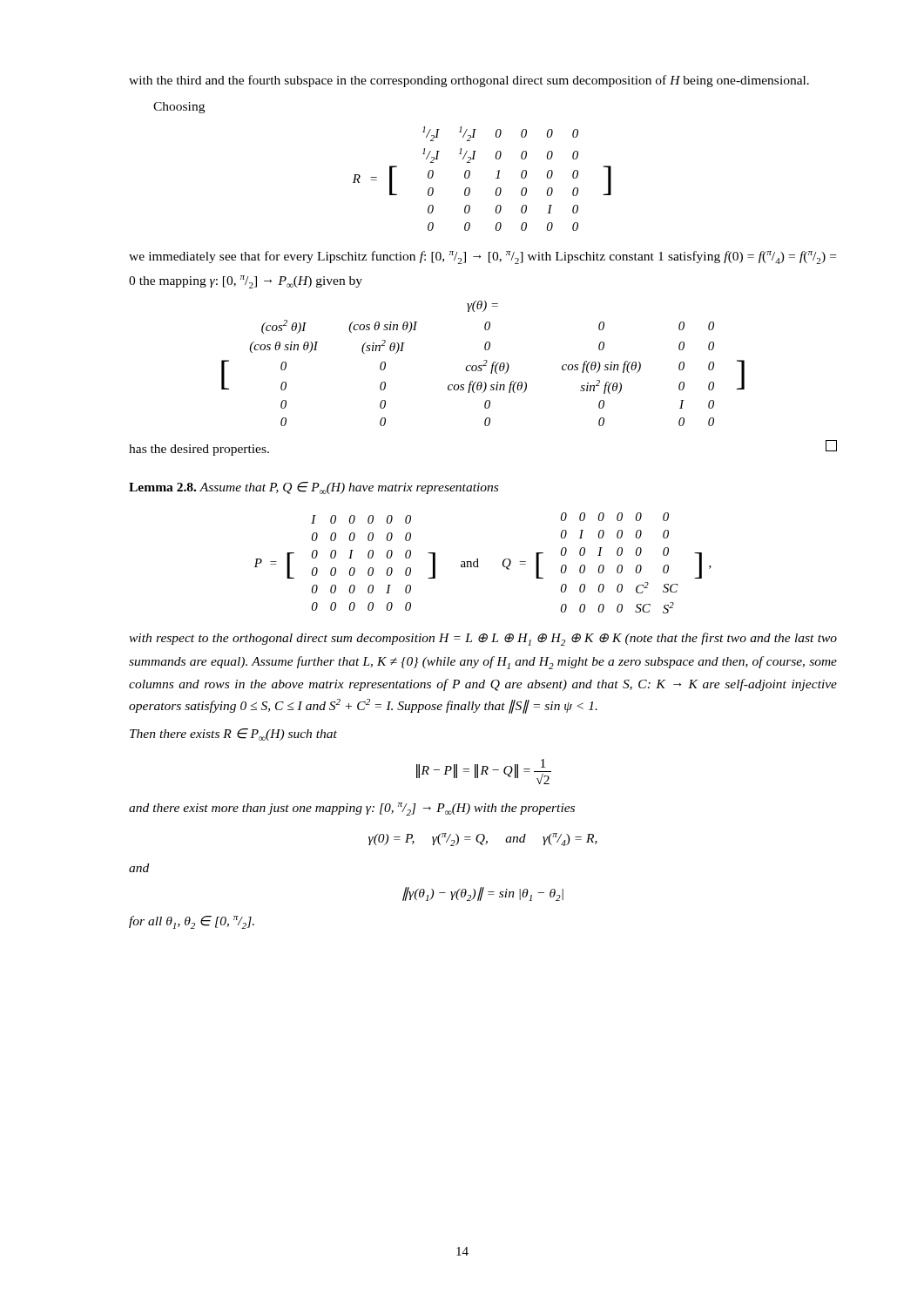
Task: Point to the formula beginning "‖R − P‖"
Action: click(x=483, y=771)
